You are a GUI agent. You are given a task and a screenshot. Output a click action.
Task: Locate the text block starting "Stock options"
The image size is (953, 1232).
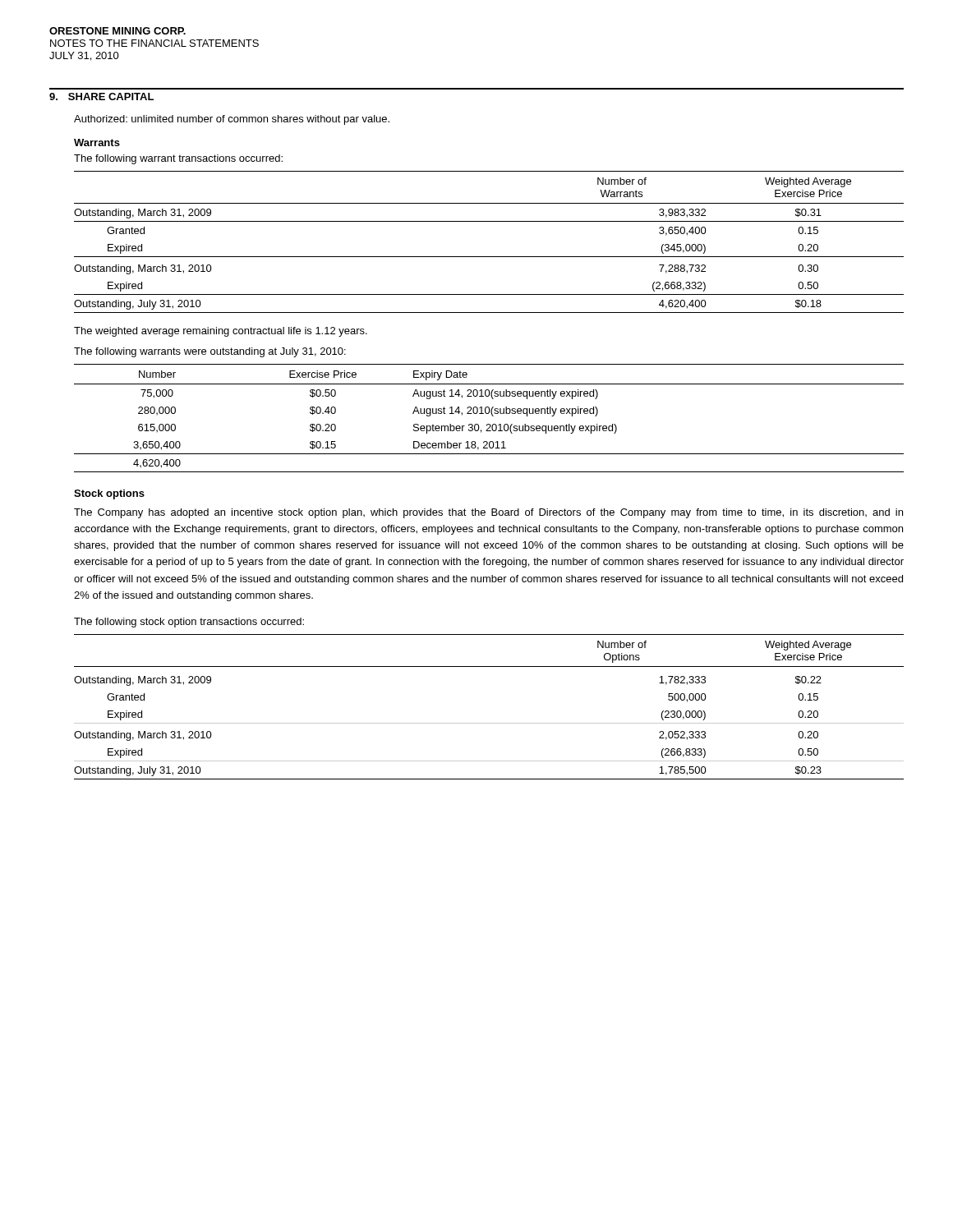pyautogui.click(x=109, y=493)
